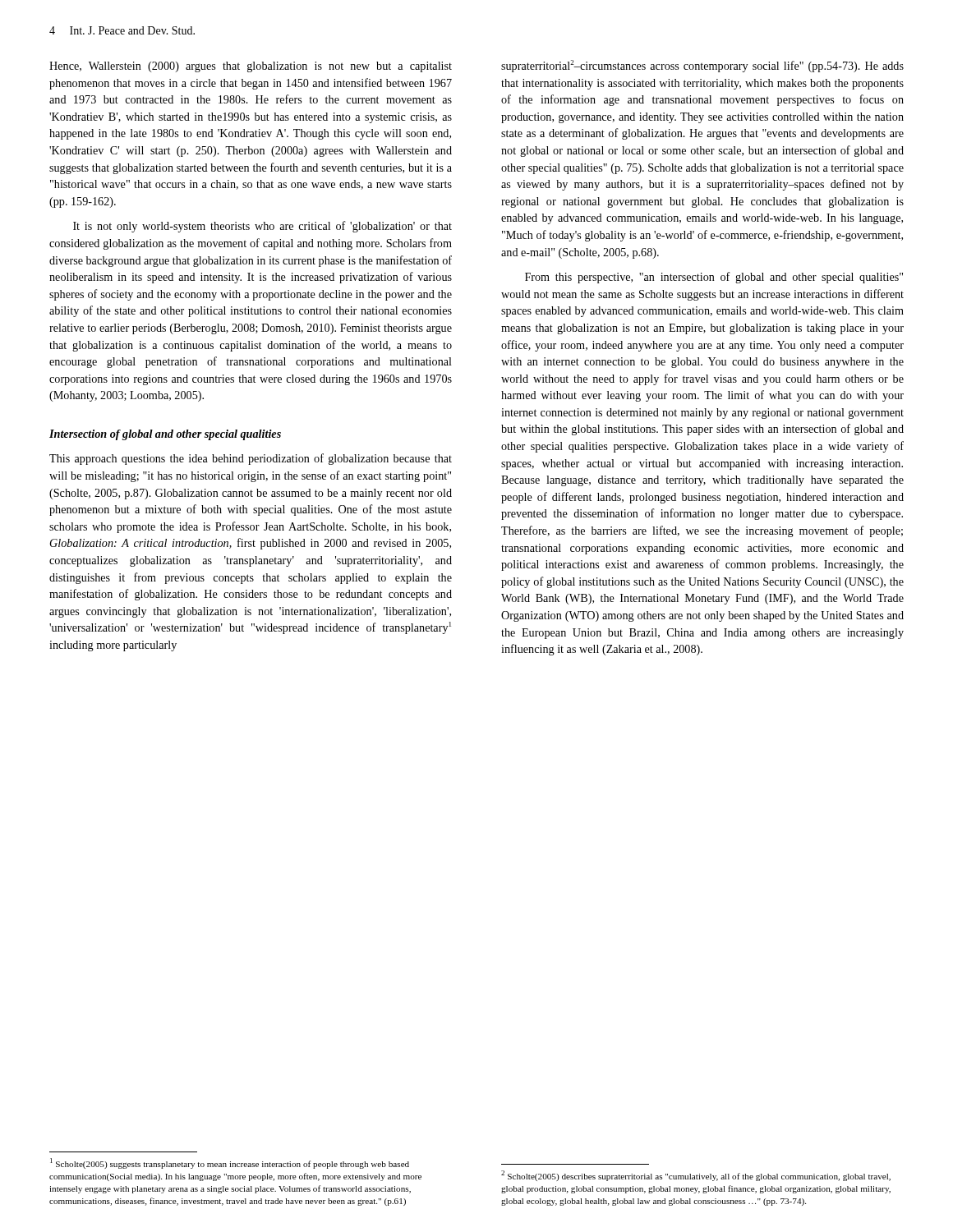
Task: Select the section header that reads "Intersection of global"
Action: 165,434
